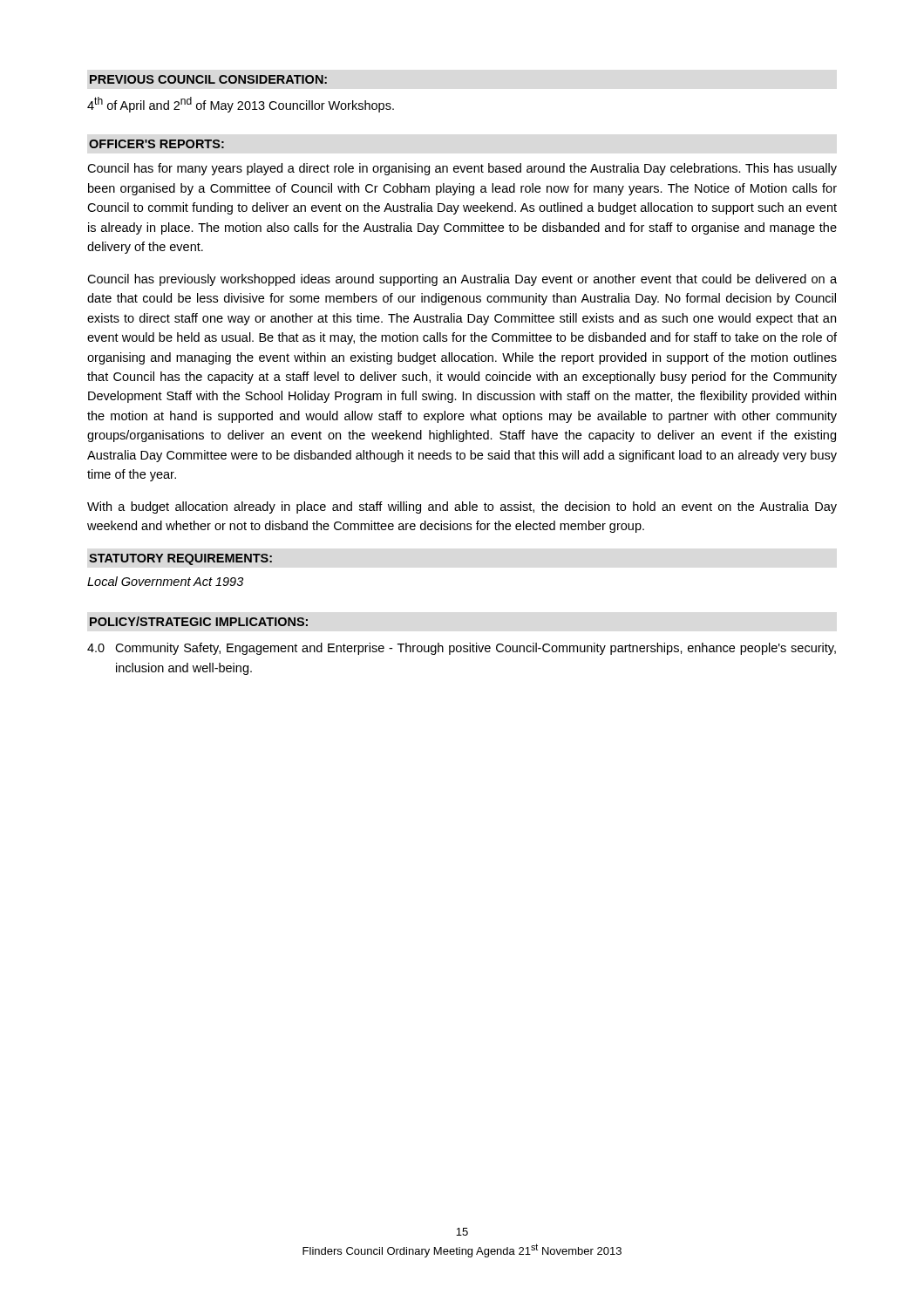This screenshot has height=1308, width=924.
Task: Select the section header with the text "POLICY/STRATEGIC IMPLICATIONS:"
Action: (x=199, y=622)
